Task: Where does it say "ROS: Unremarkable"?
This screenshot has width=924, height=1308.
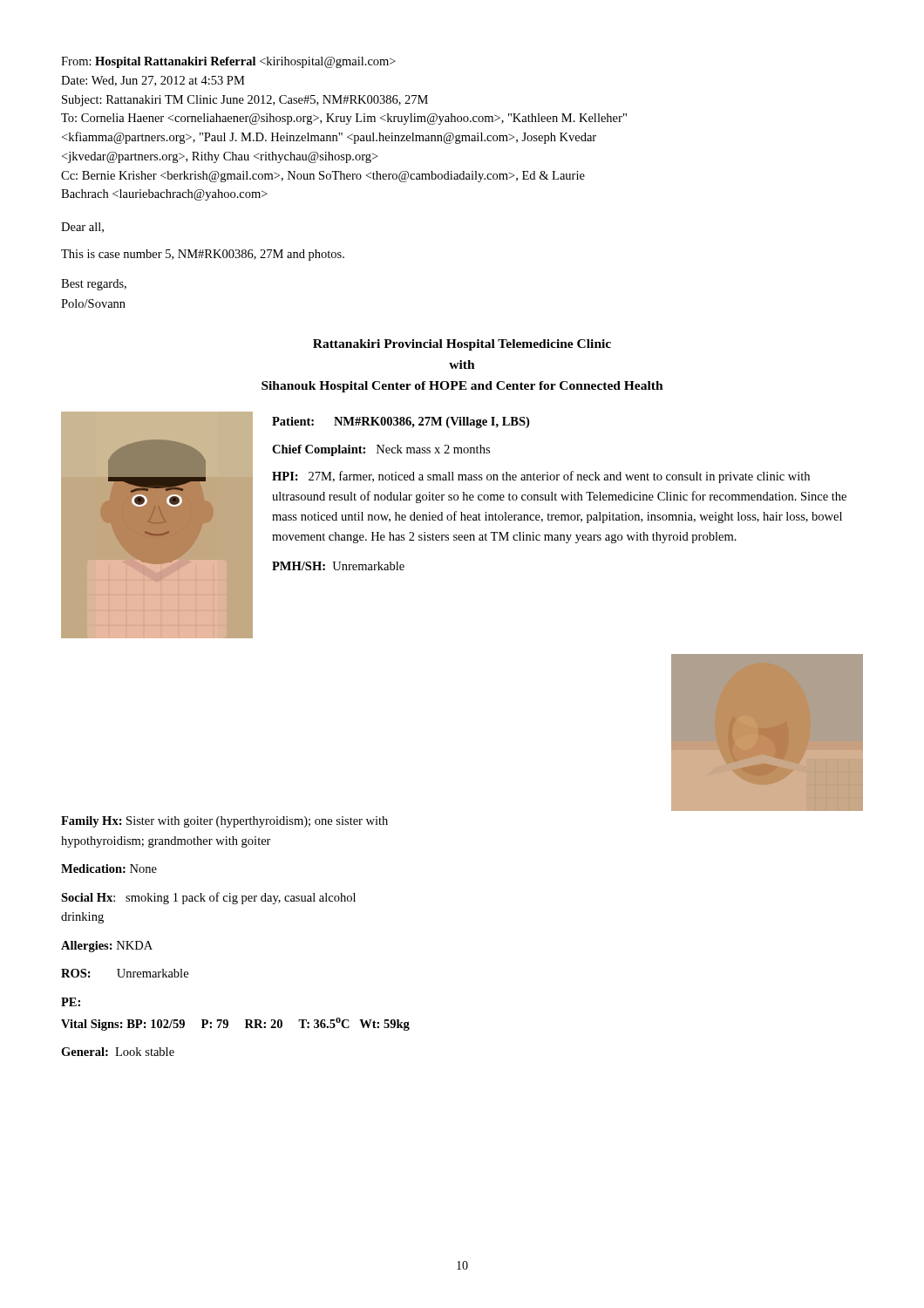Action: (x=125, y=973)
